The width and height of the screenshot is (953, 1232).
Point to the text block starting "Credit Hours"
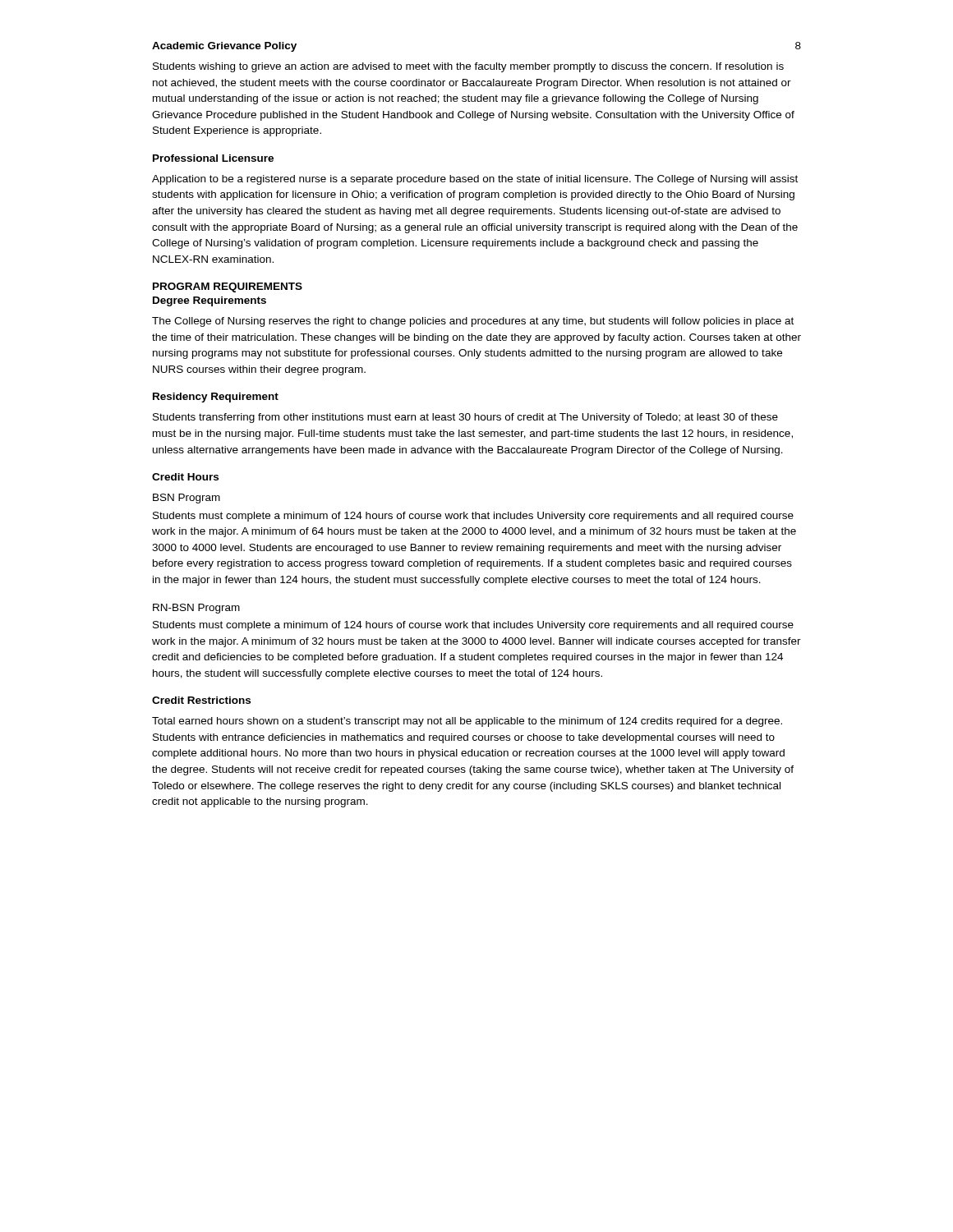(186, 477)
